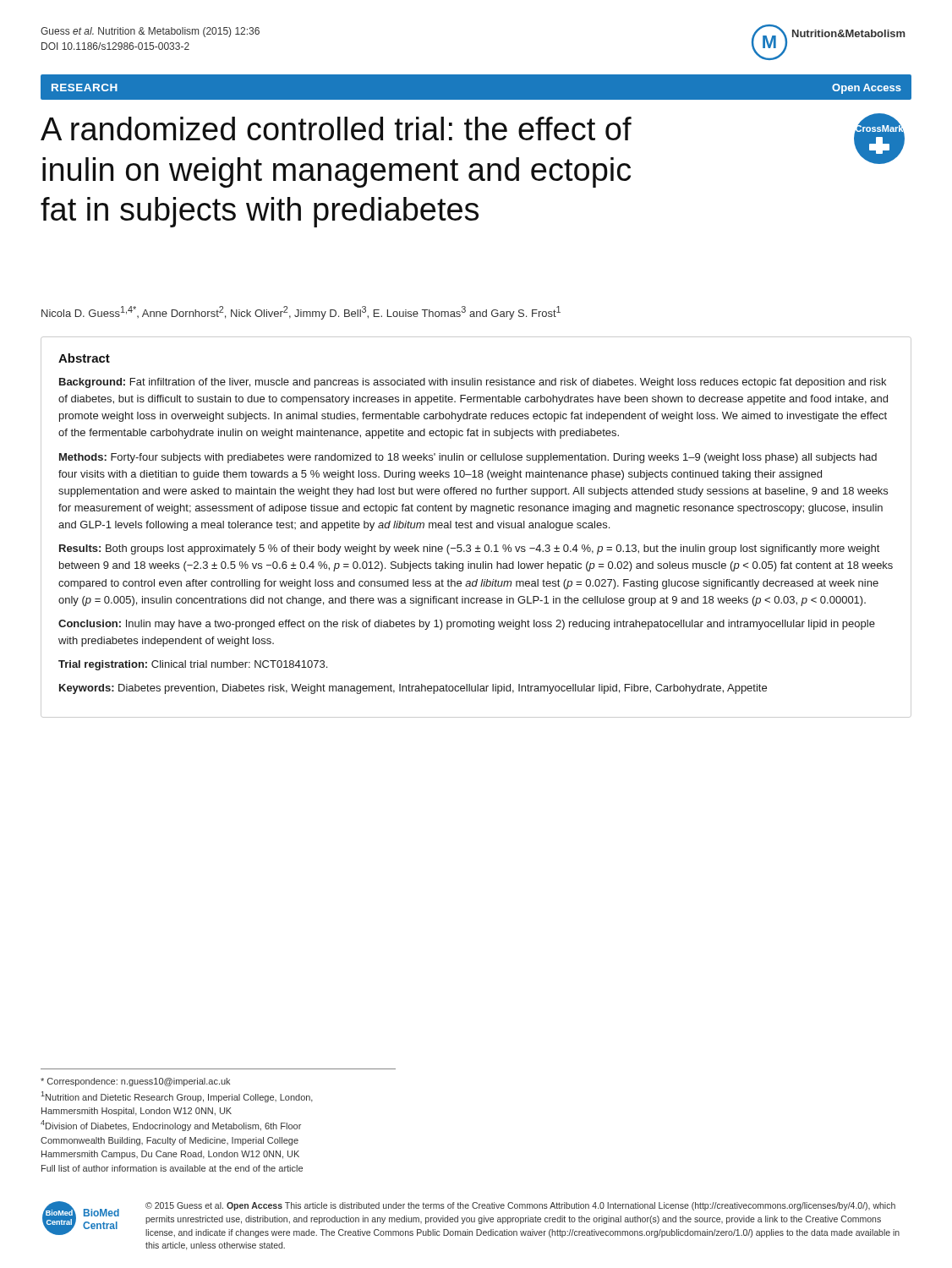
Task: Navigate to the block starting "© 2015 Guess et al. Open"
Action: click(523, 1225)
